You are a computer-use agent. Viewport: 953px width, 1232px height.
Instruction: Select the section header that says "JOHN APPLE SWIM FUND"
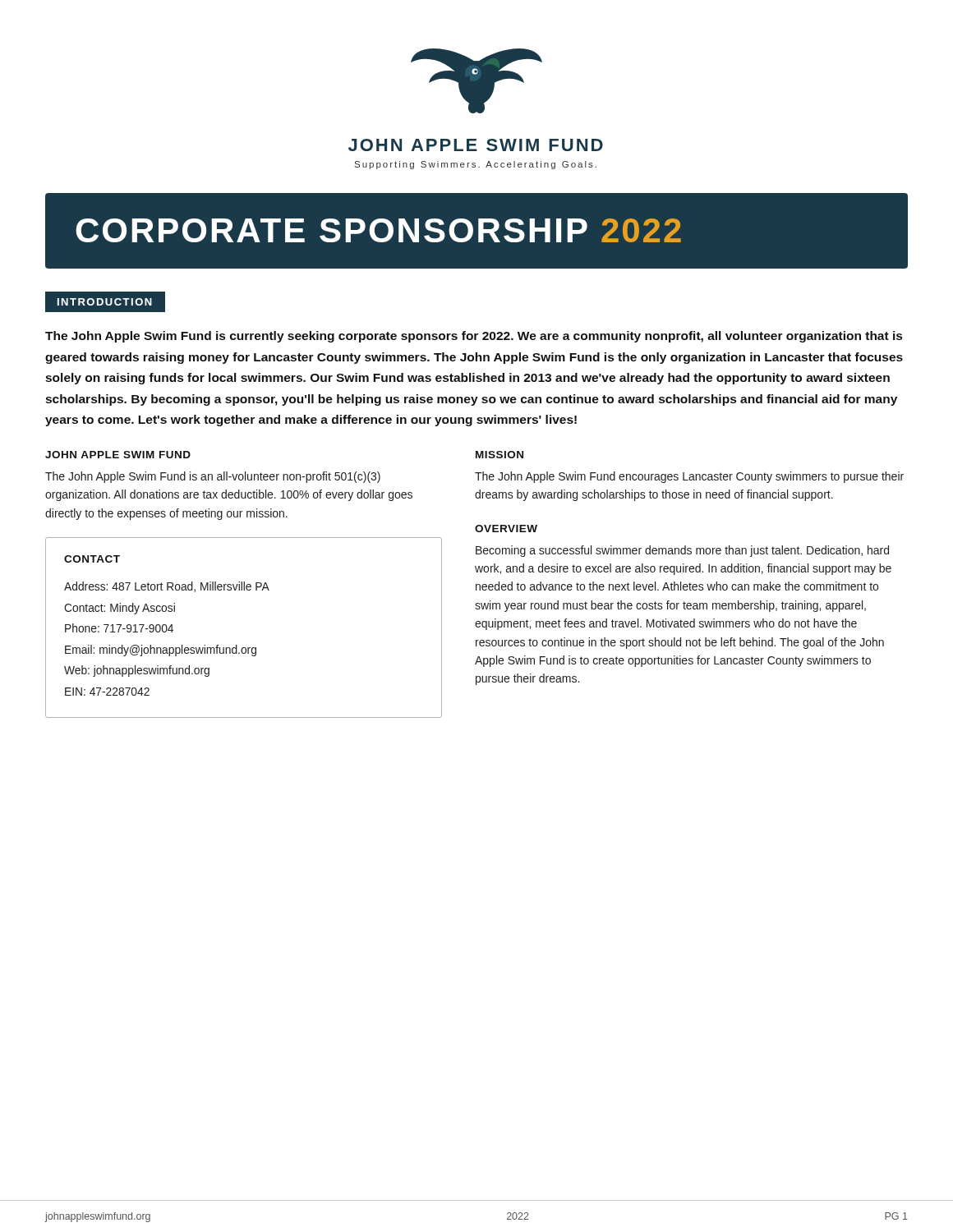click(118, 454)
